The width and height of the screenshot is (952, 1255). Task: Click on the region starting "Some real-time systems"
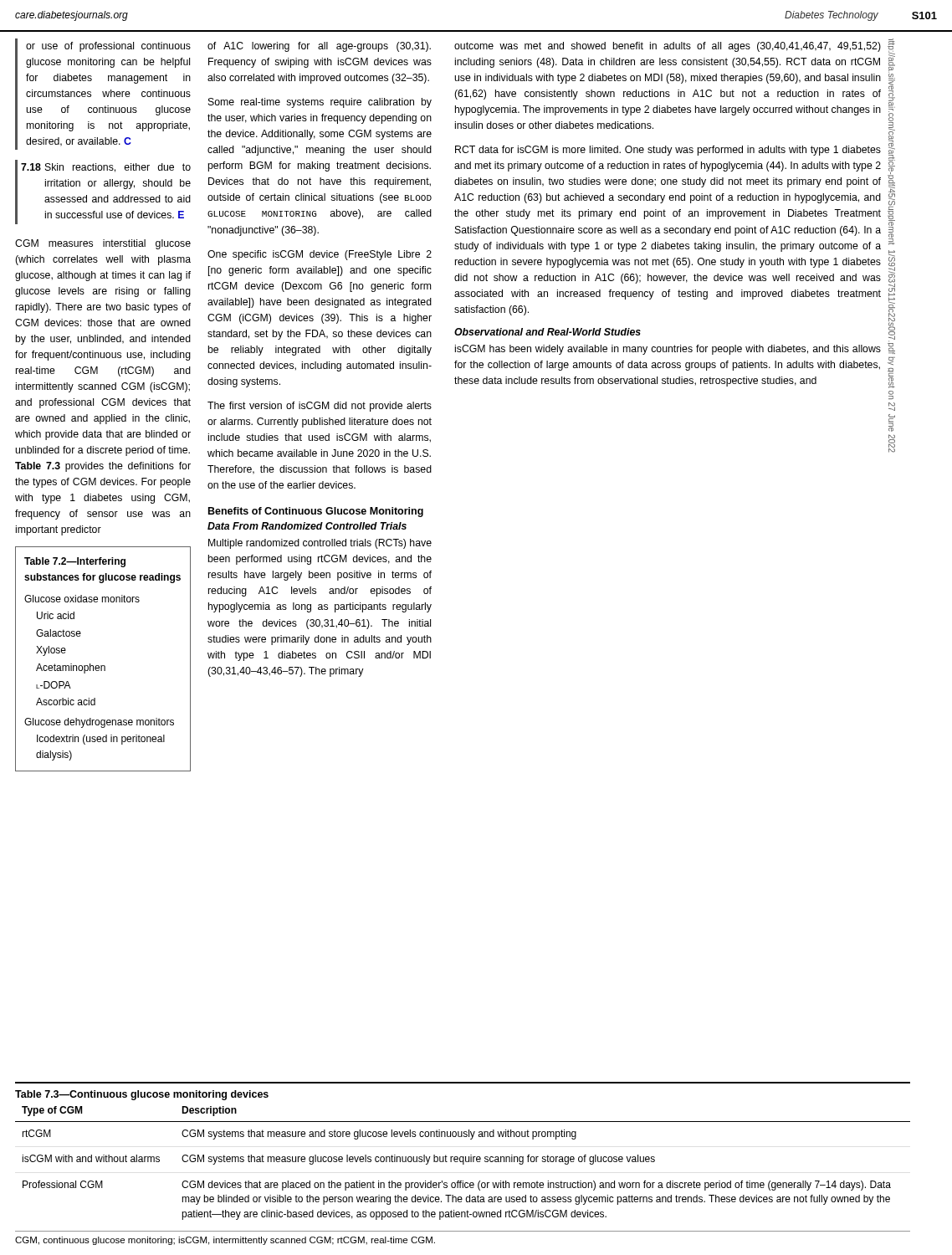pyautogui.click(x=320, y=166)
